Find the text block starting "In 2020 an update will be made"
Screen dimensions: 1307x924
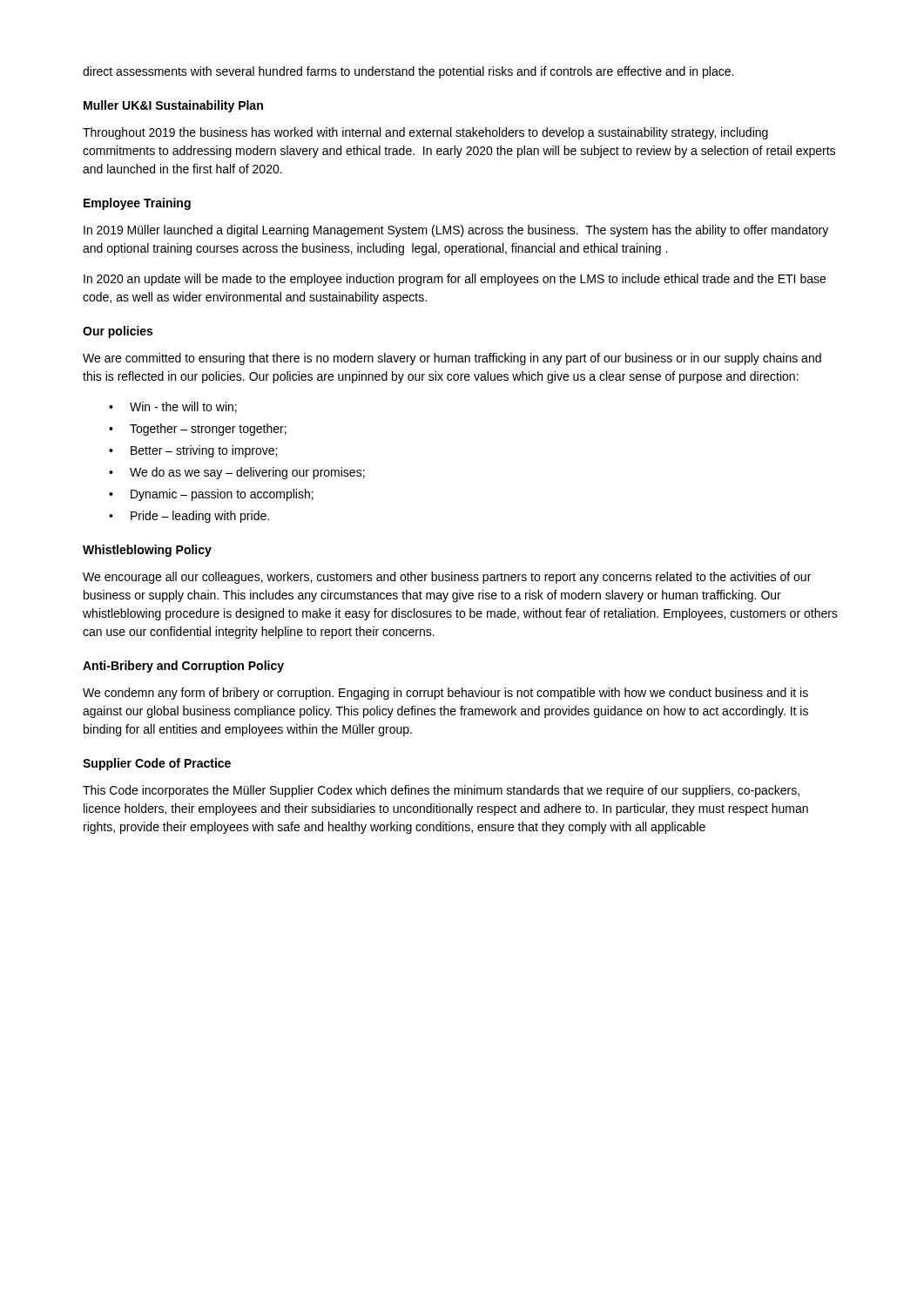click(x=454, y=288)
